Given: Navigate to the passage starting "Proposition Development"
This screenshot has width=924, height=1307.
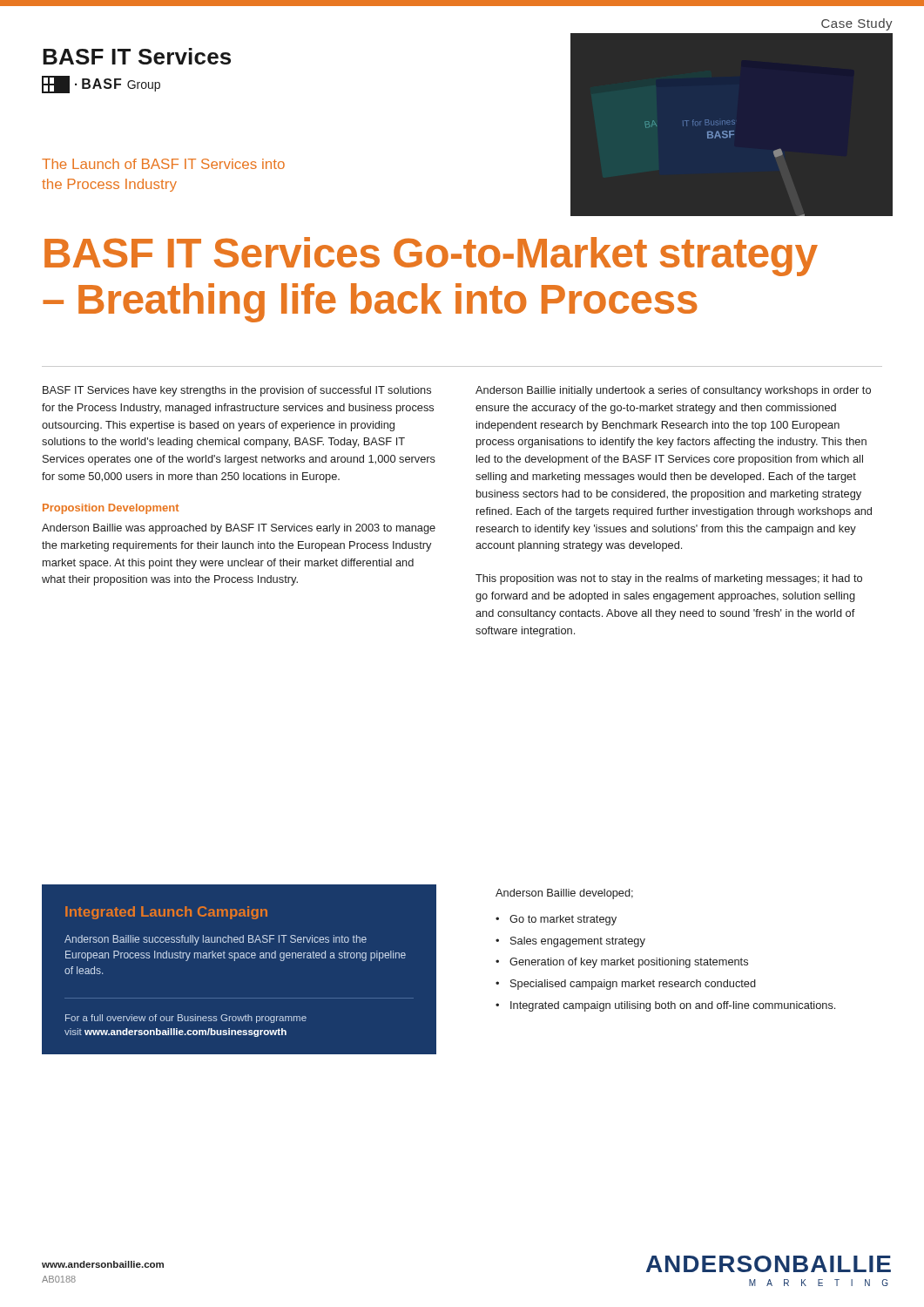Looking at the screenshot, I should [110, 508].
